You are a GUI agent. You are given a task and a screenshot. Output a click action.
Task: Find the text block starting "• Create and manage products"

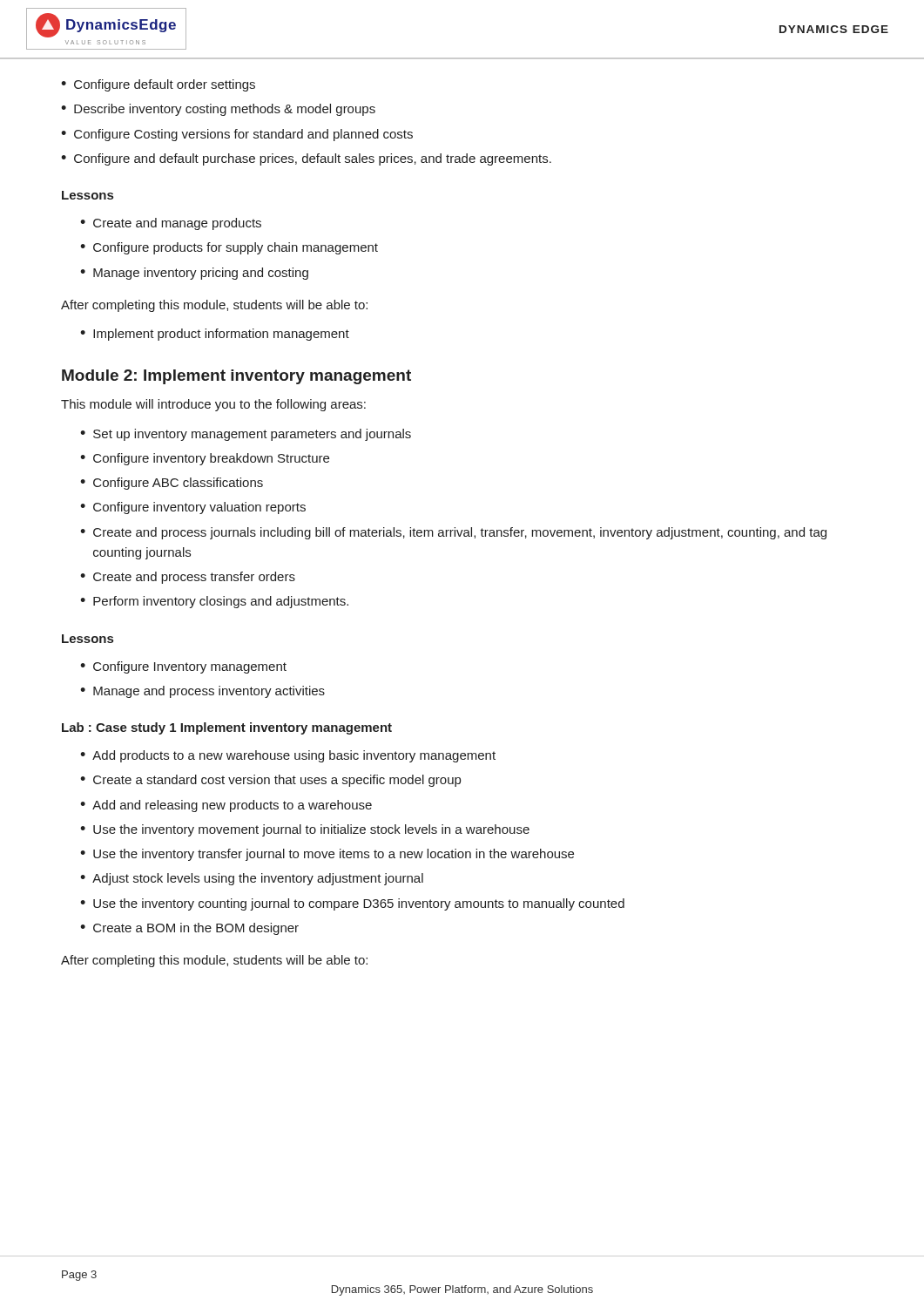(x=171, y=223)
